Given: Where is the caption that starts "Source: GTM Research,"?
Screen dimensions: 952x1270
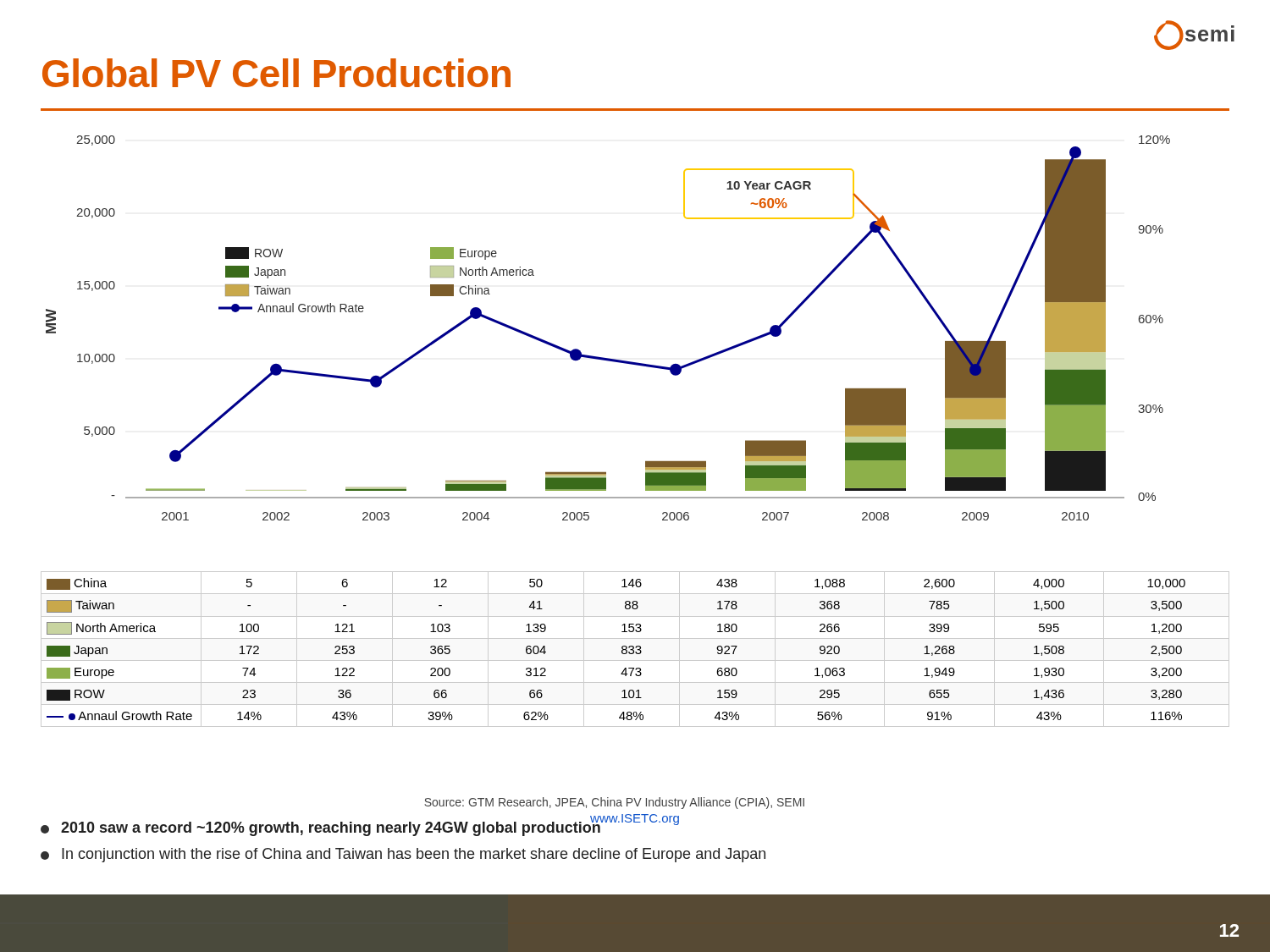Looking at the screenshot, I should pyautogui.click(x=615, y=802).
